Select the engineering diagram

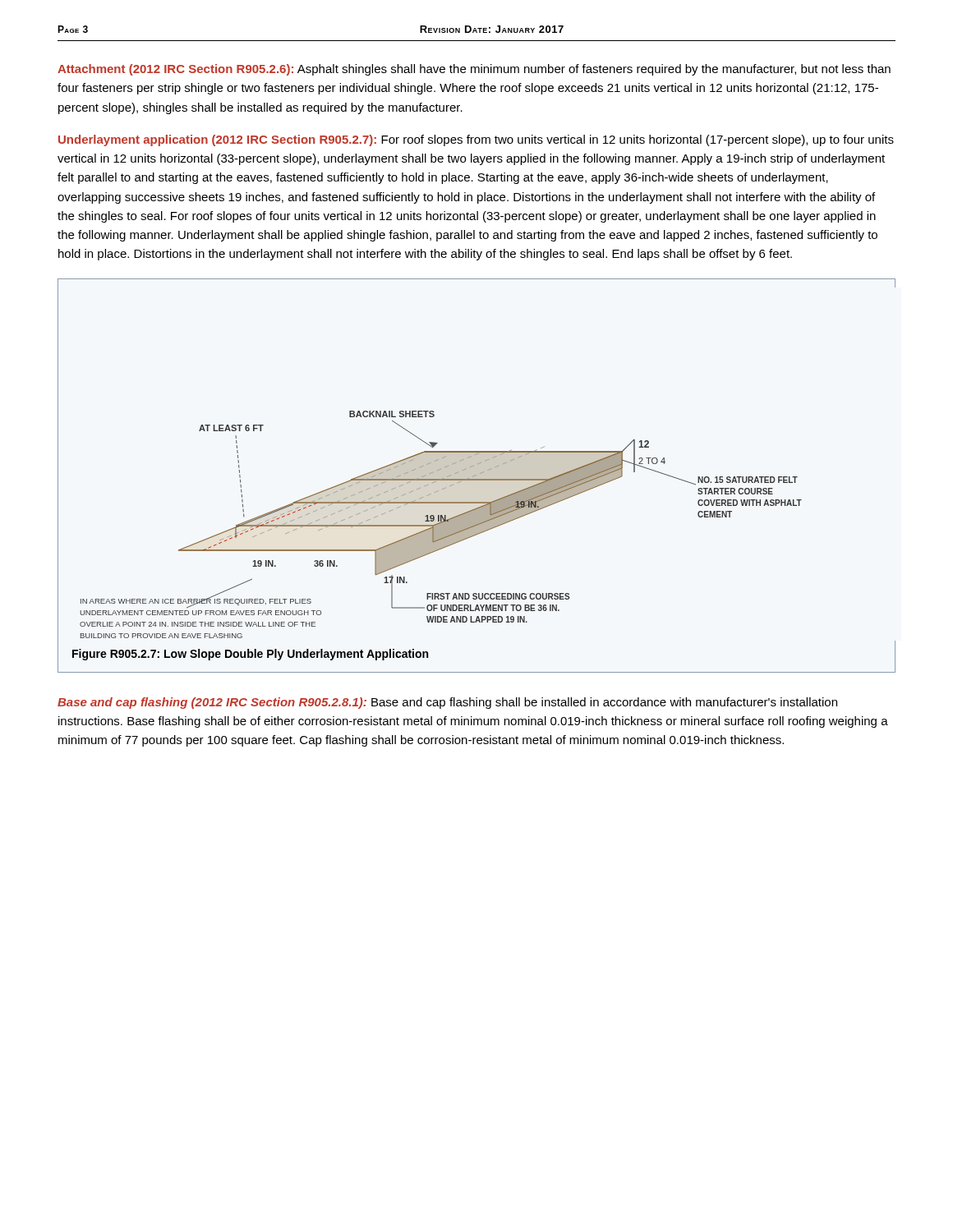[x=476, y=475]
